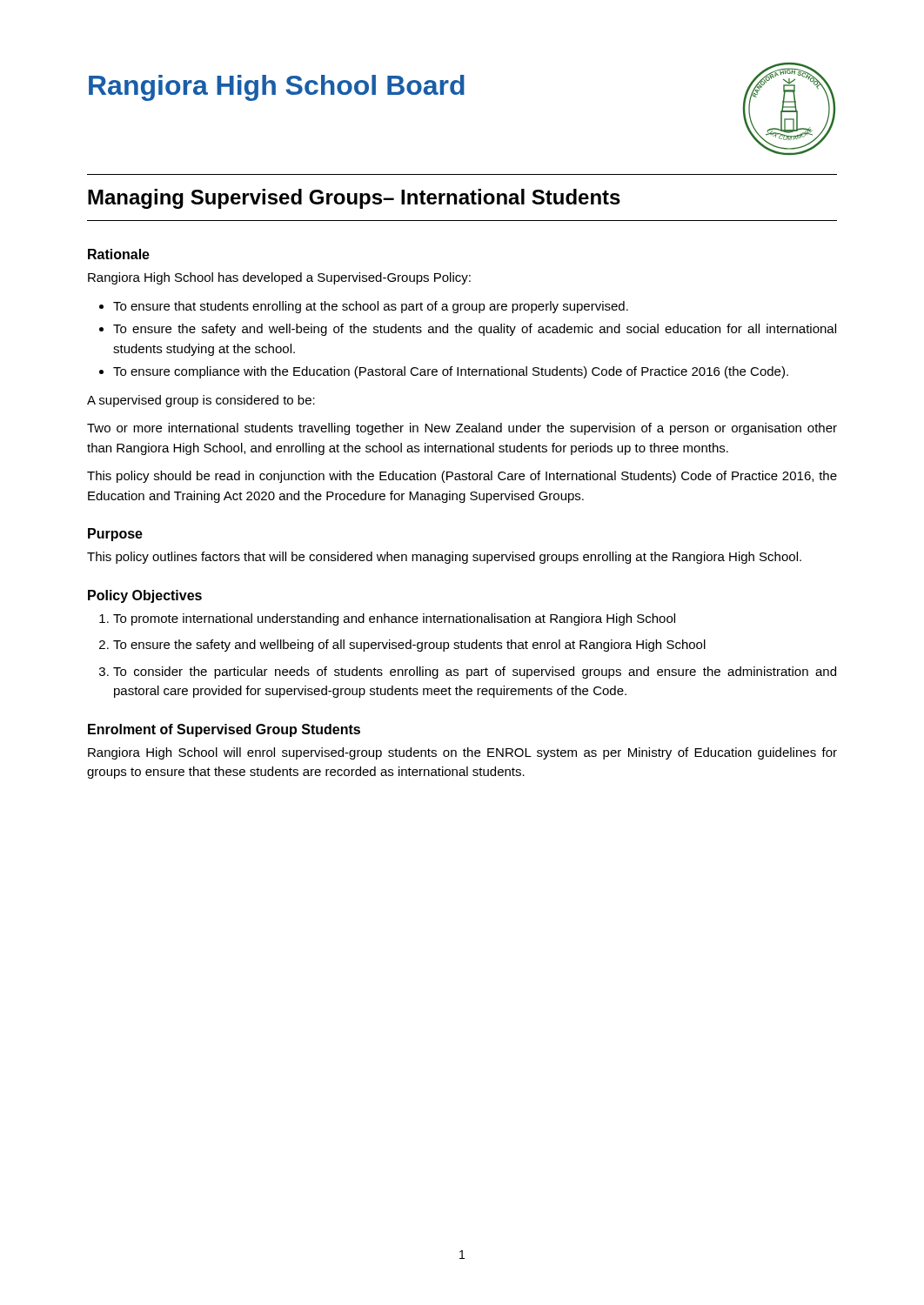Locate the passage starting "Rangiora High School has developed a"

tap(279, 277)
